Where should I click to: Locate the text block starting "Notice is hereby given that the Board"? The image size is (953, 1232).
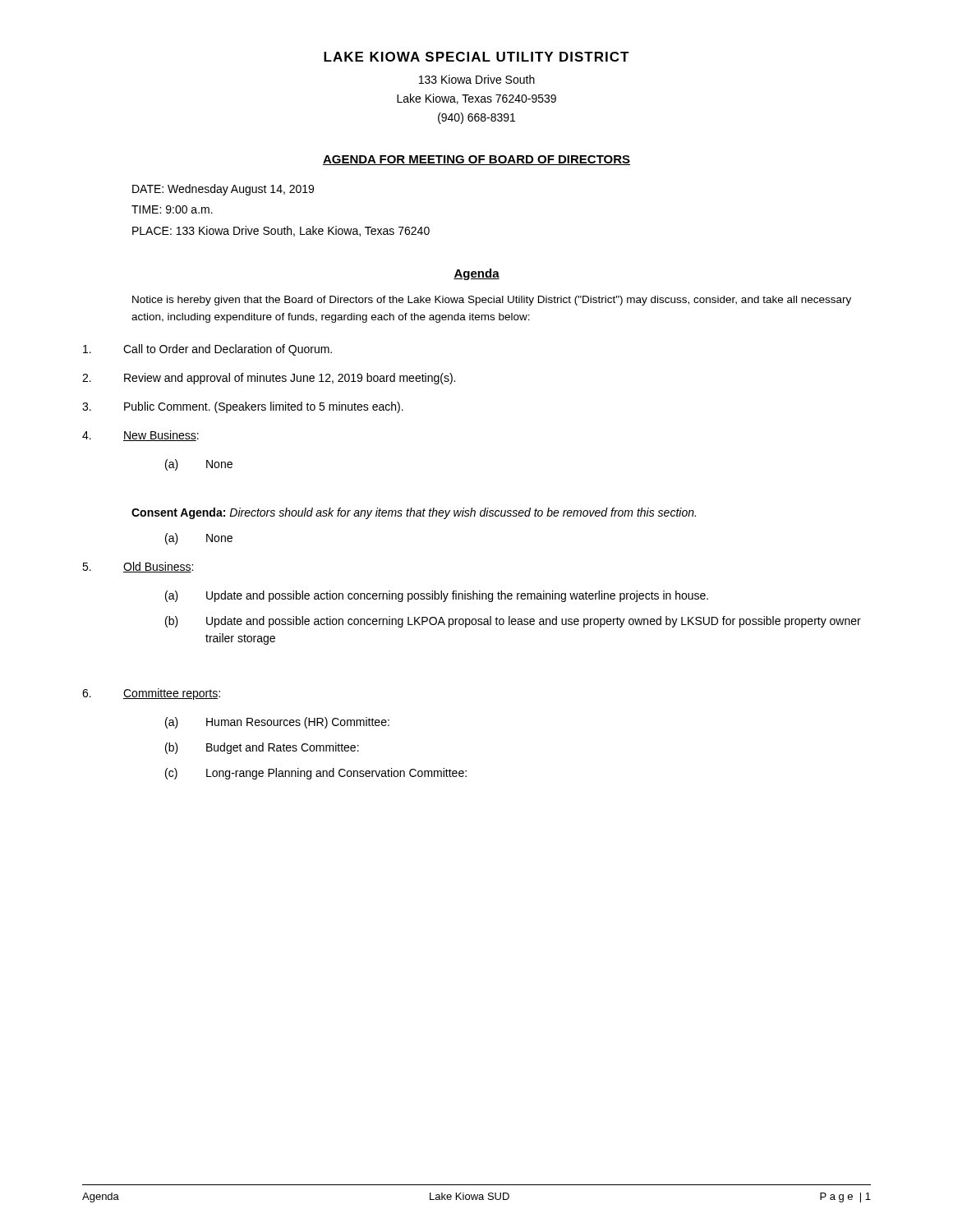pyautogui.click(x=491, y=308)
